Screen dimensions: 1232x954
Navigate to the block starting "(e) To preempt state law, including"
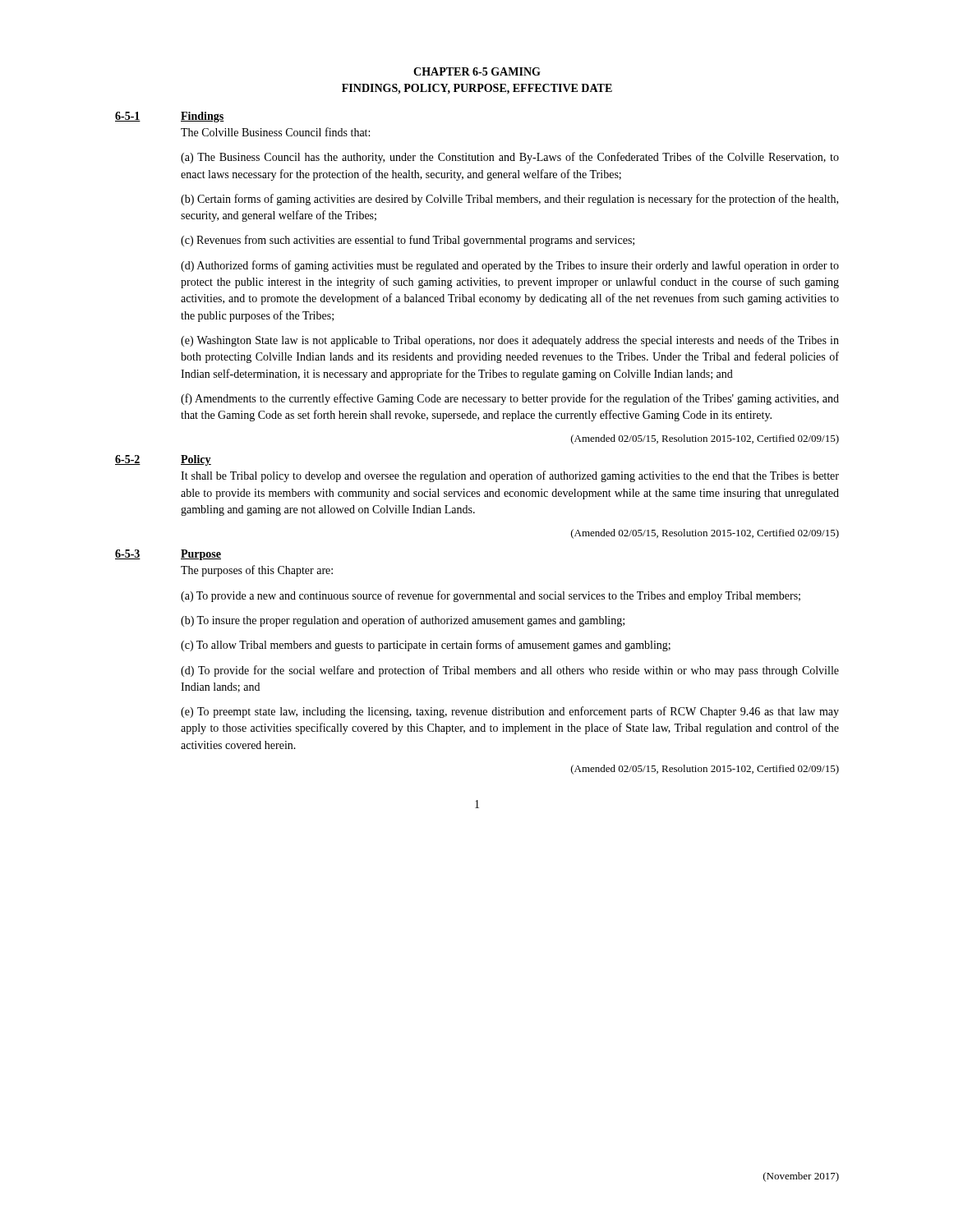510,729
